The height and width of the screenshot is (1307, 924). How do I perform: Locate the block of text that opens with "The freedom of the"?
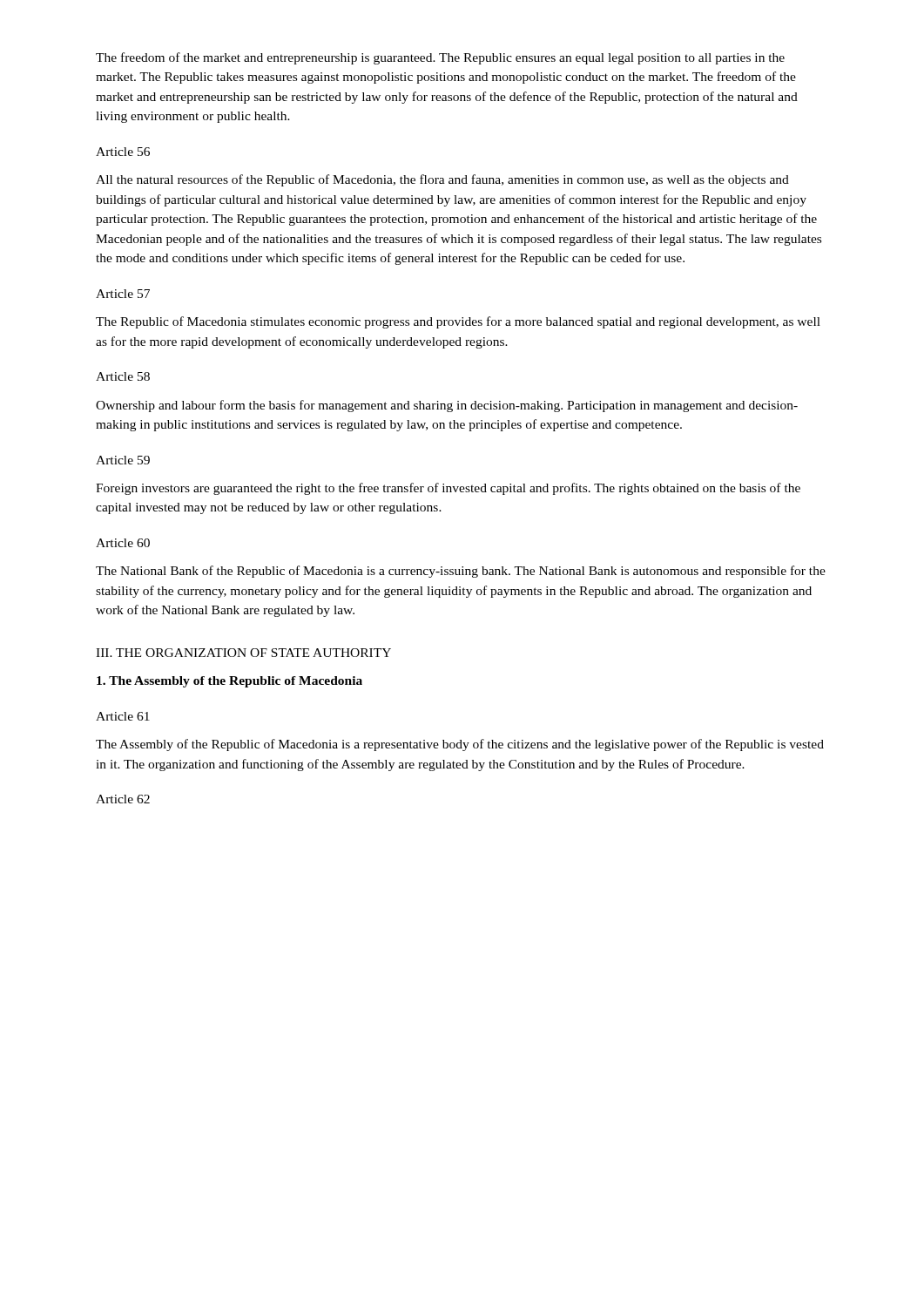pos(462,87)
